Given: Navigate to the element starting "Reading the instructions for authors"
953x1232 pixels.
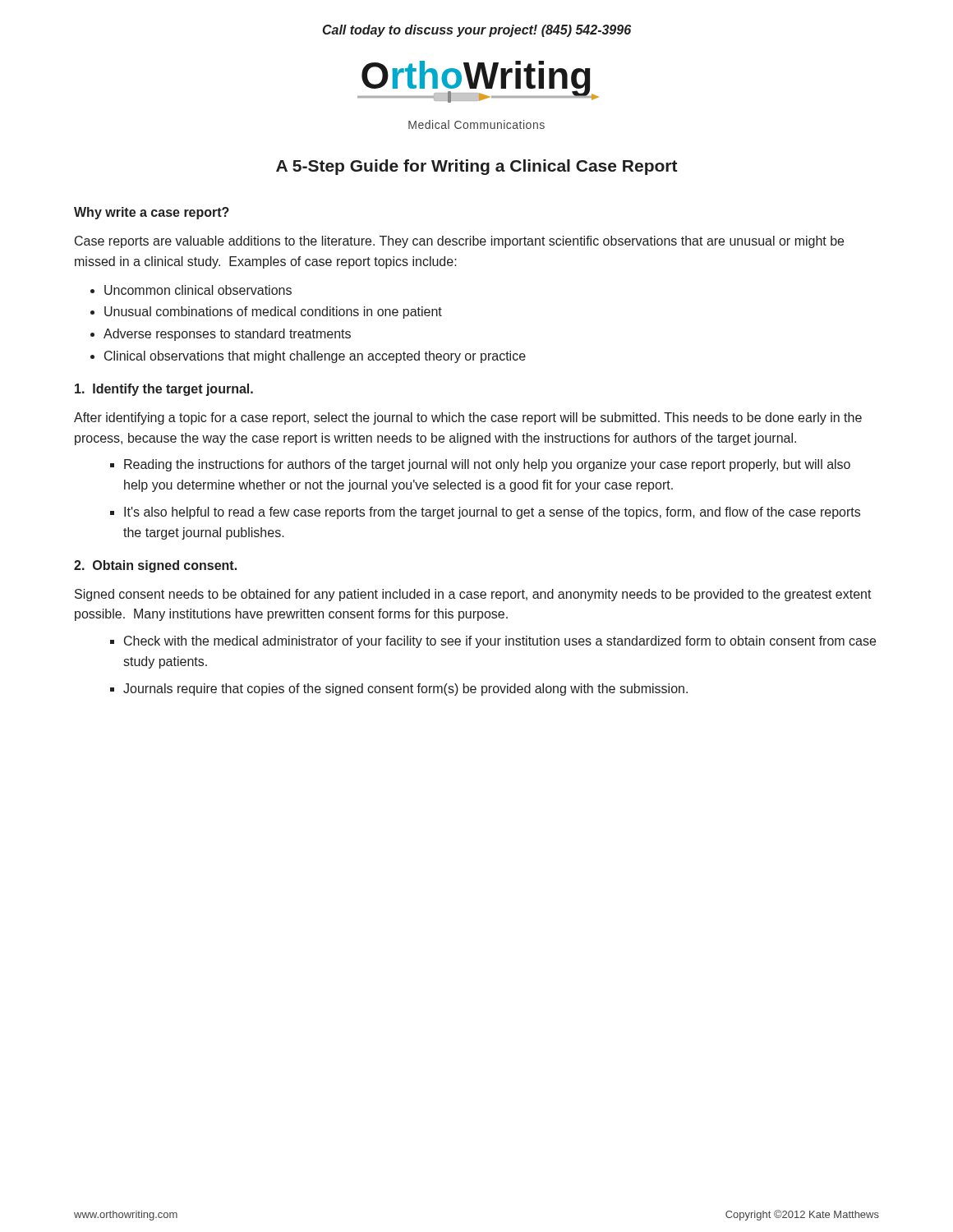Looking at the screenshot, I should (487, 475).
